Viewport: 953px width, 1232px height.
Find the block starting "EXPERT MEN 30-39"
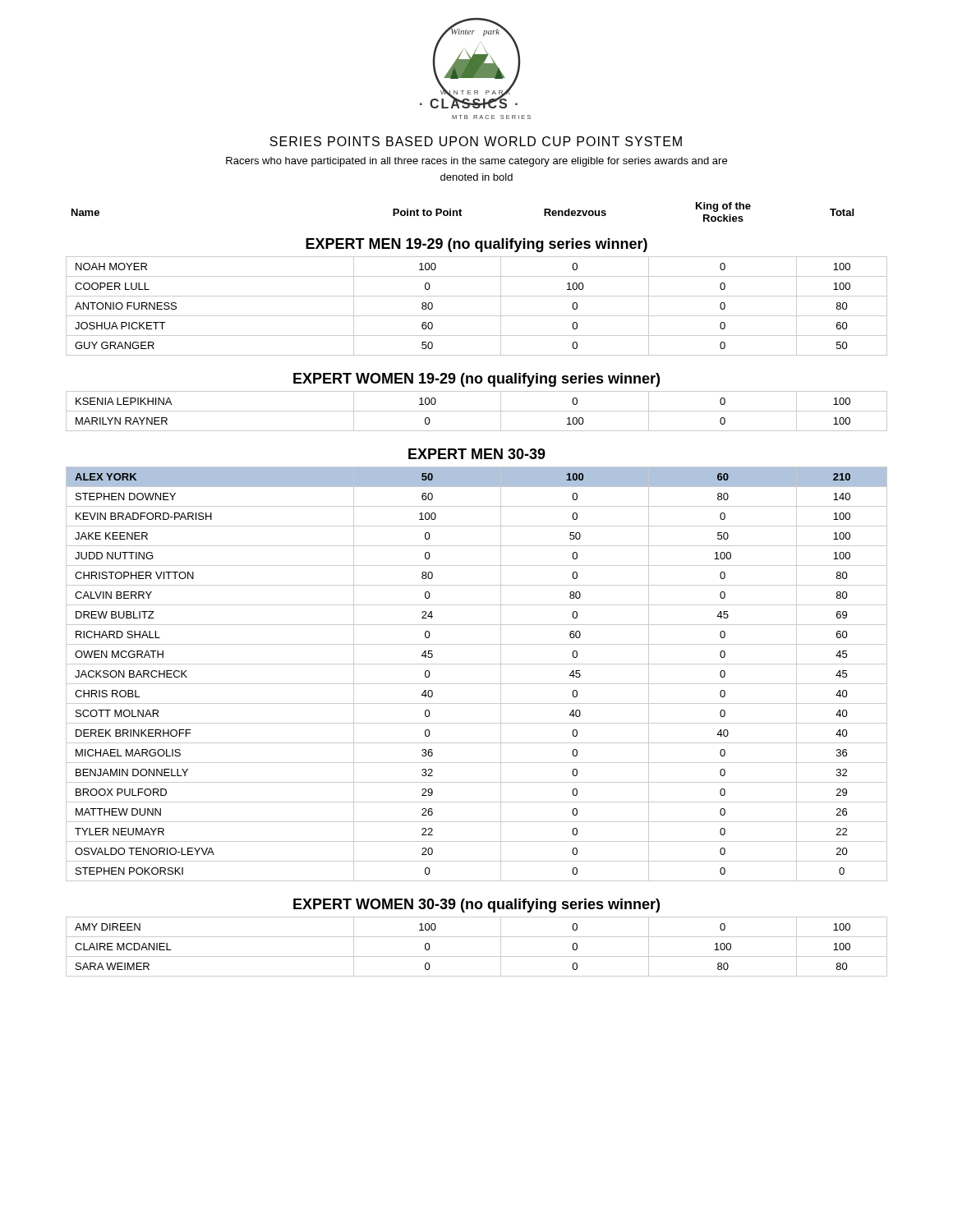click(x=476, y=454)
